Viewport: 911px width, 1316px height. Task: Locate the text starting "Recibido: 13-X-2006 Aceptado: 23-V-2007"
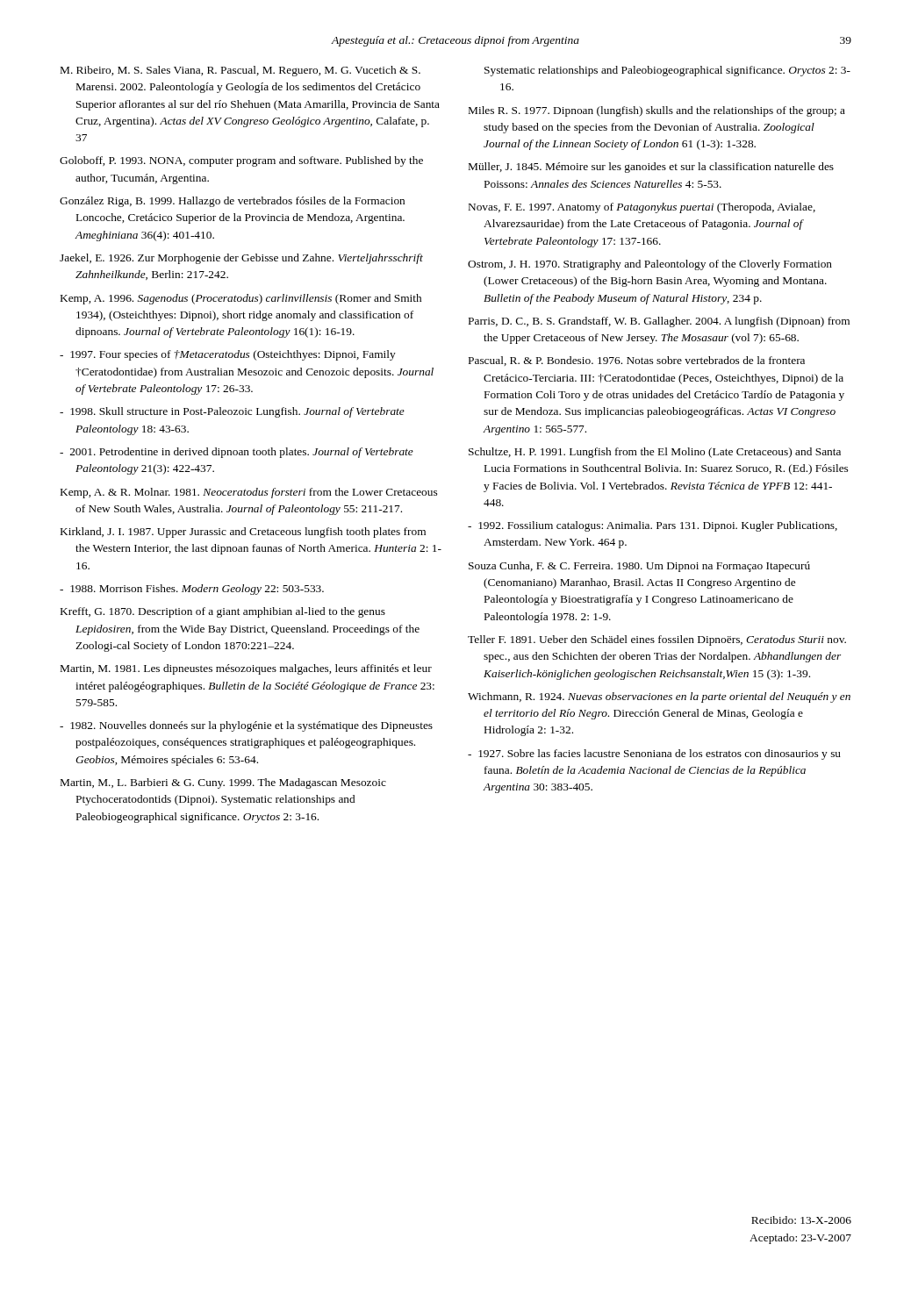pyautogui.click(x=800, y=1229)
